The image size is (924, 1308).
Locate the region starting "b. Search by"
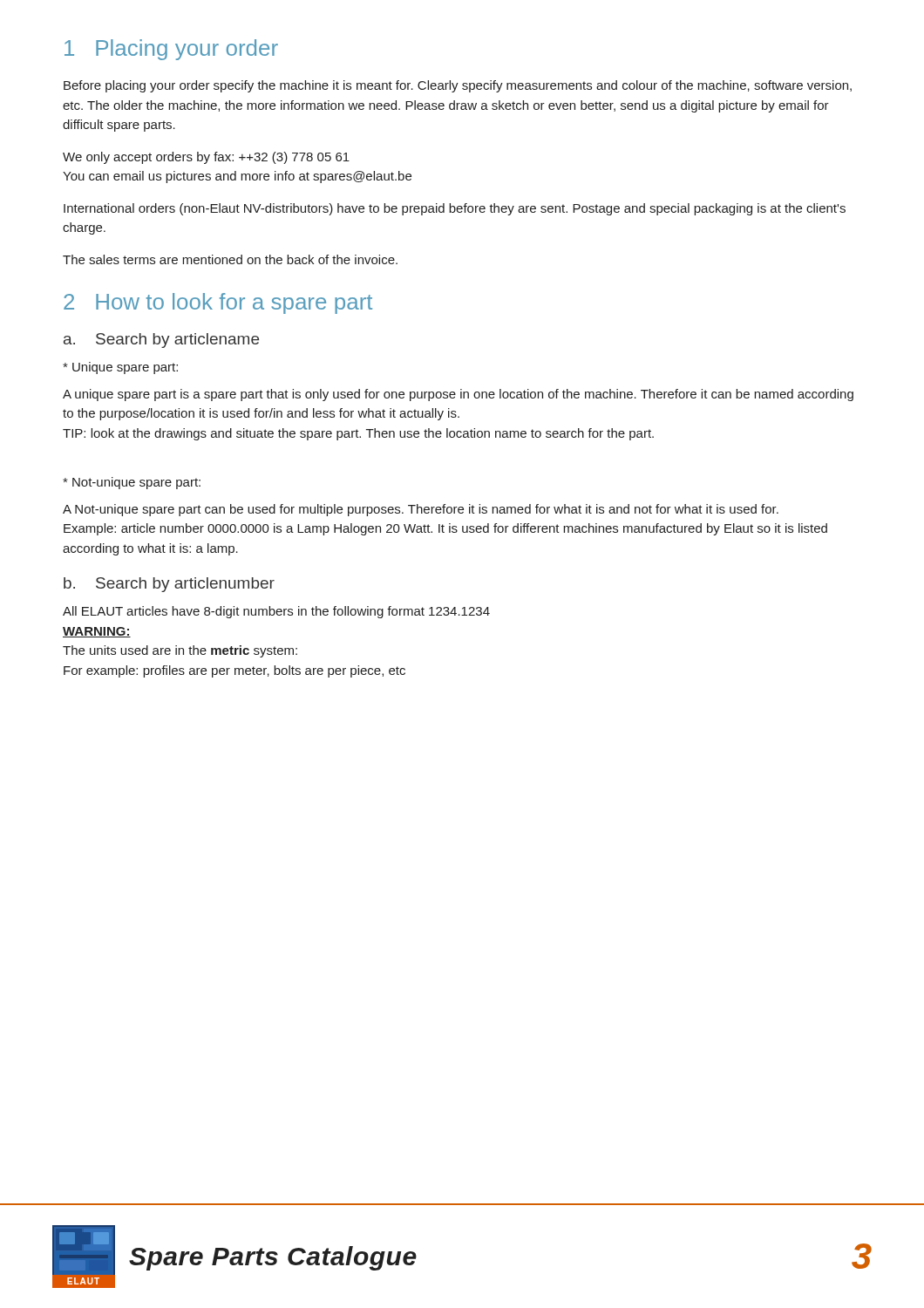169,583
